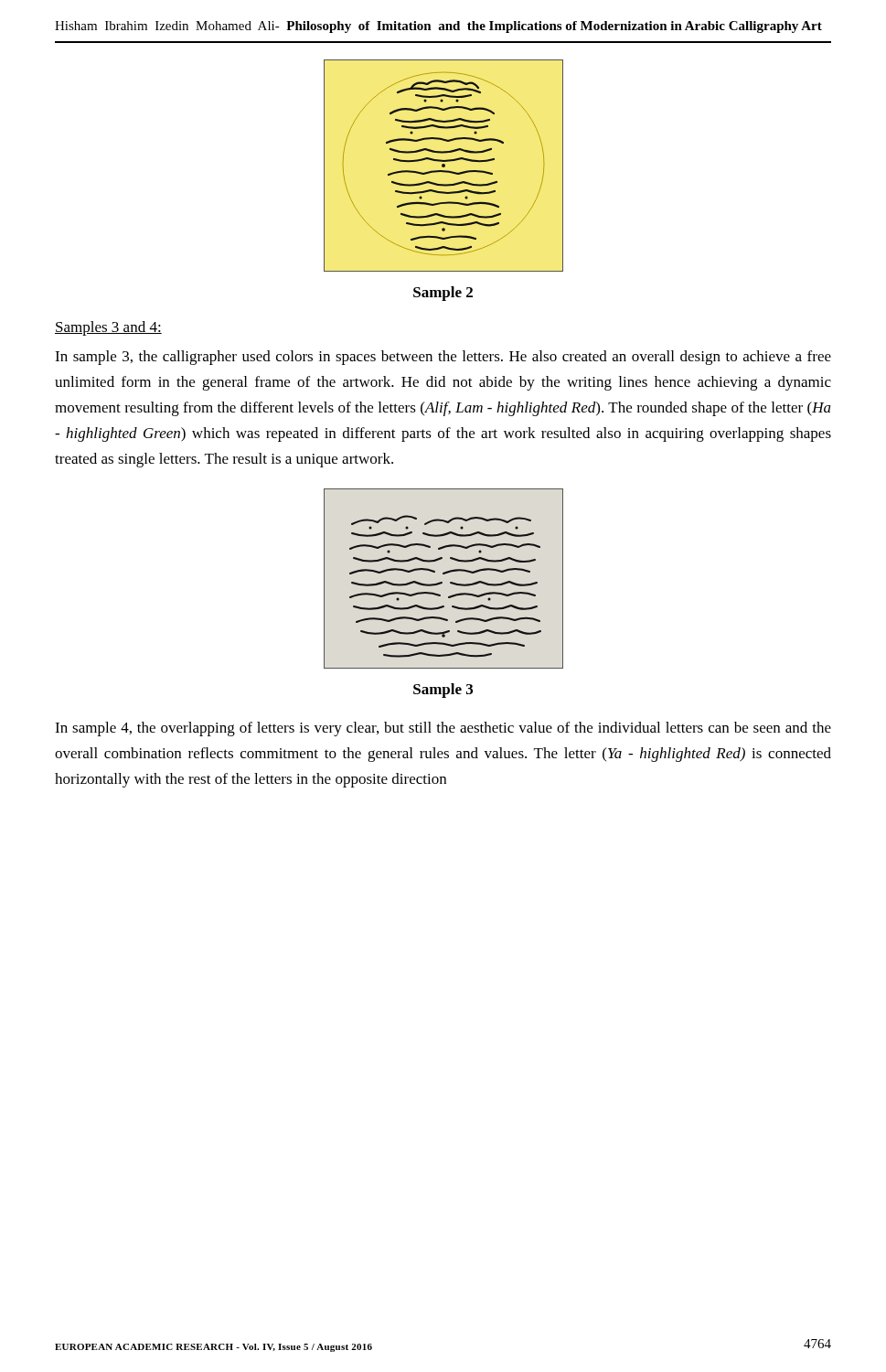Navigate to the region starting "In sample 3,"

443,408
